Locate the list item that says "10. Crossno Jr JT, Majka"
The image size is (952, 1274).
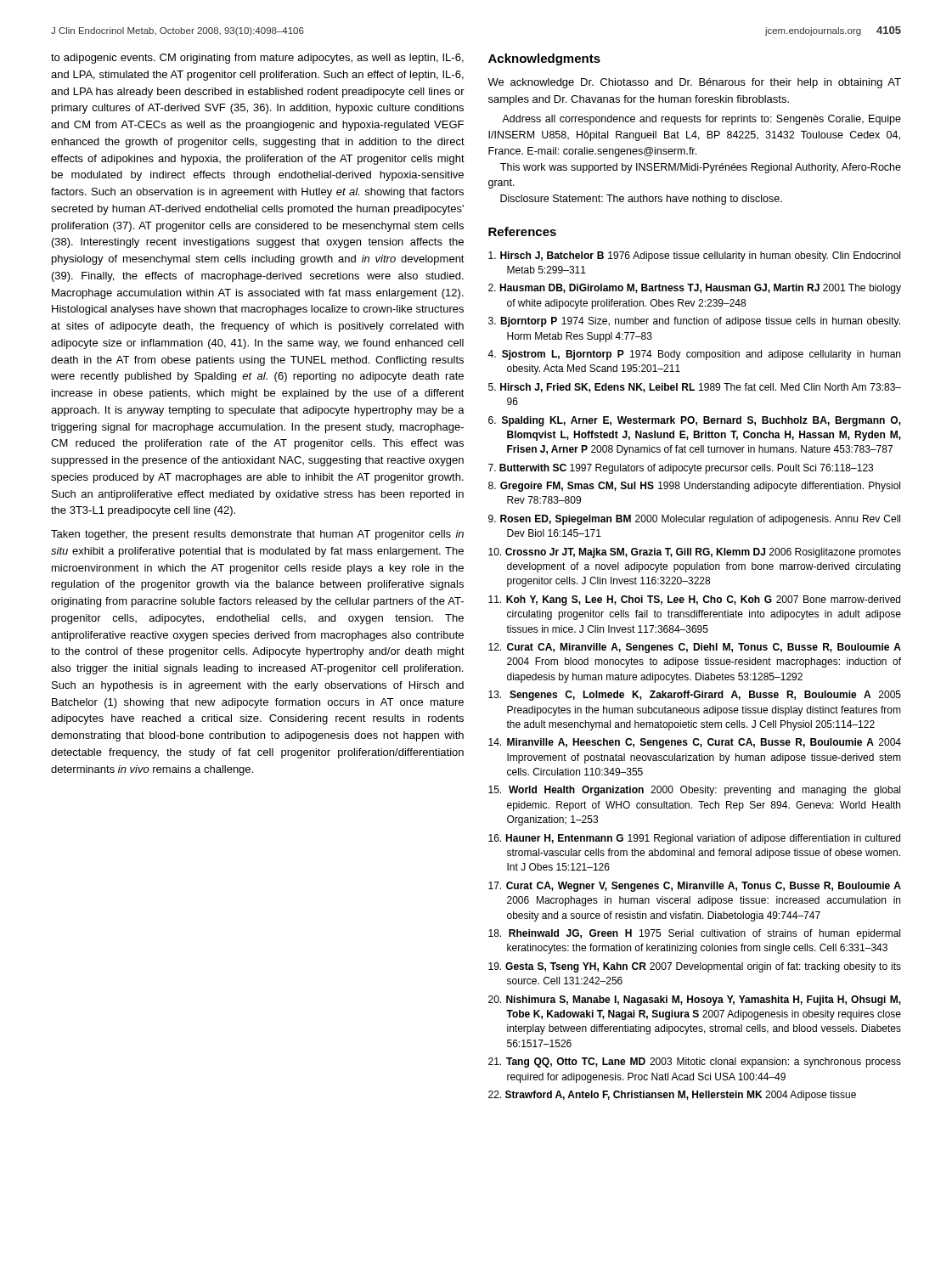(x=694, y=566)
